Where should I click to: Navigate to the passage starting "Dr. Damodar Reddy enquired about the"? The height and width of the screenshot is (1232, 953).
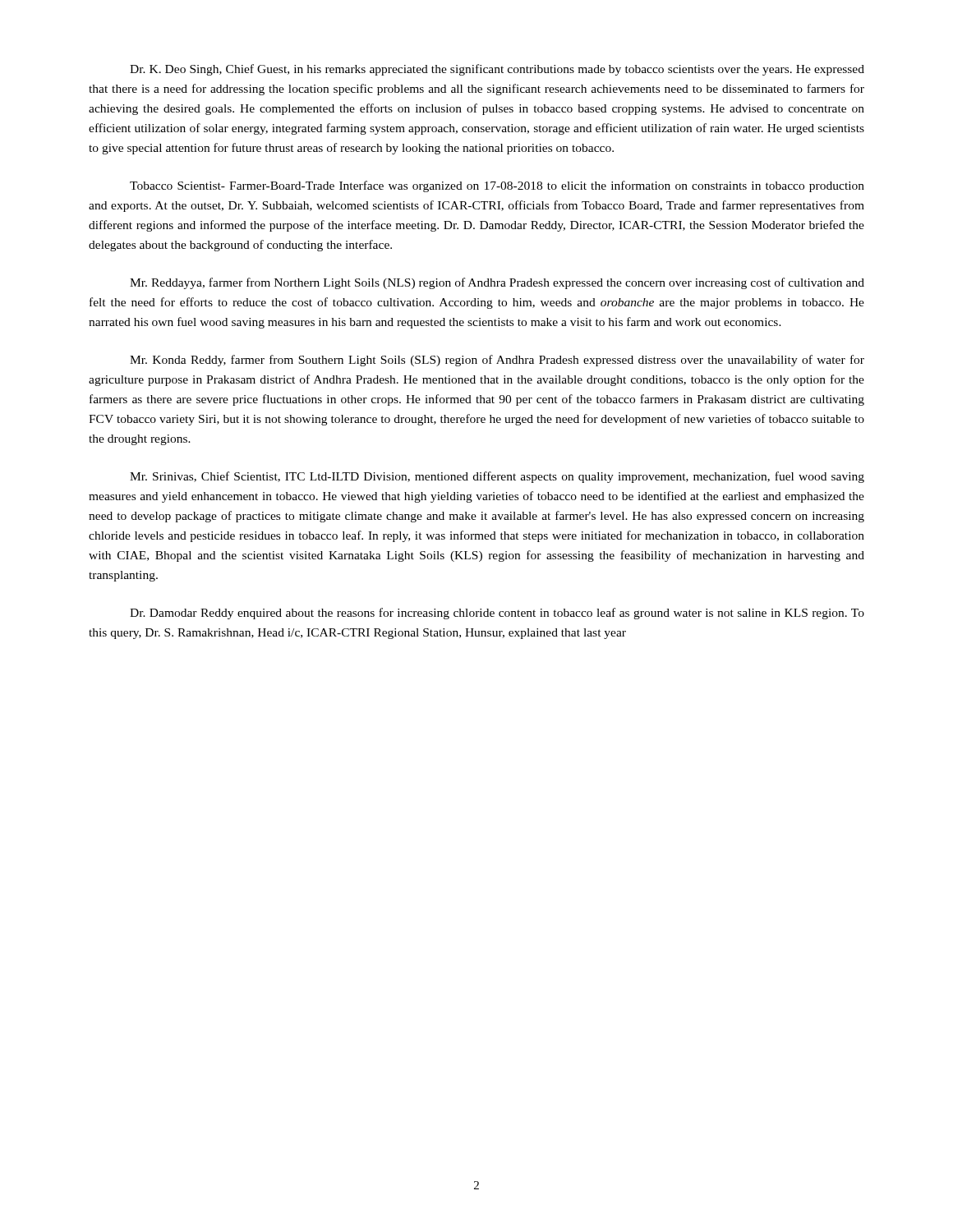click(x=476, y=622)
